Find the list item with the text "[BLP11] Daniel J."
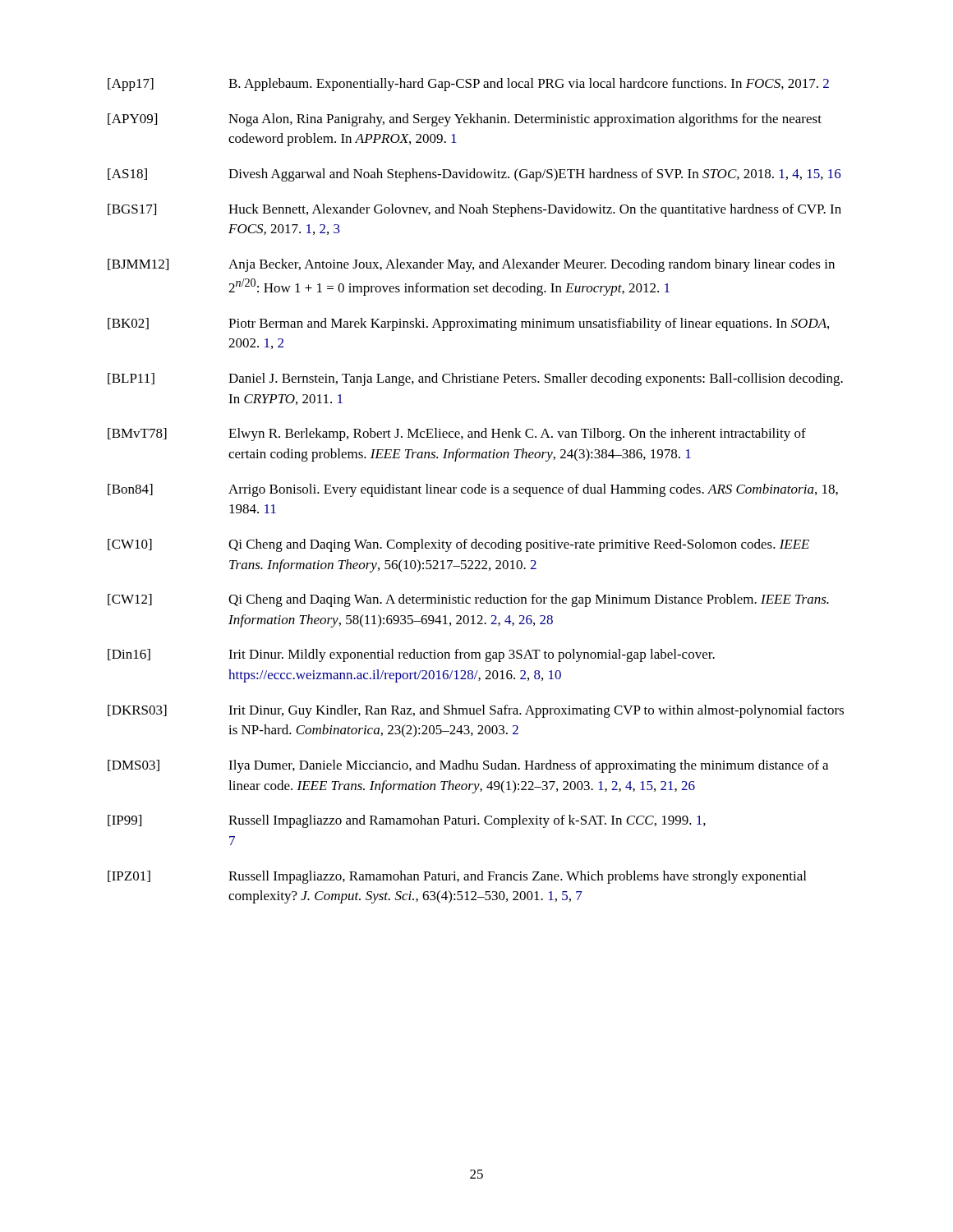Screen dimensions: 1232x953 click(x=476, y=389)
